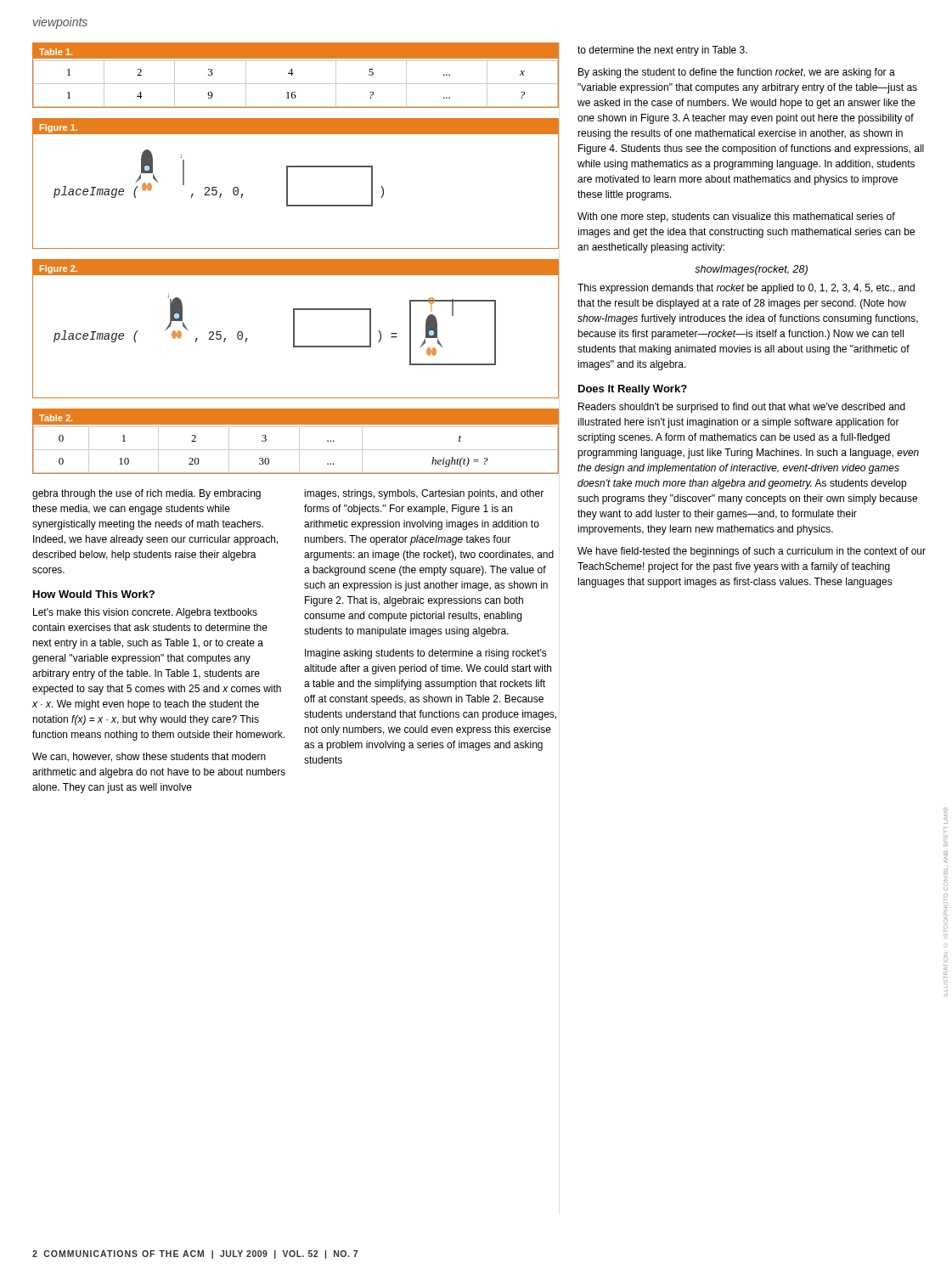Where is the passage that starts "With one more step,"?
952x1274 pixels.
pyautogui.click(x=746, y=232)
